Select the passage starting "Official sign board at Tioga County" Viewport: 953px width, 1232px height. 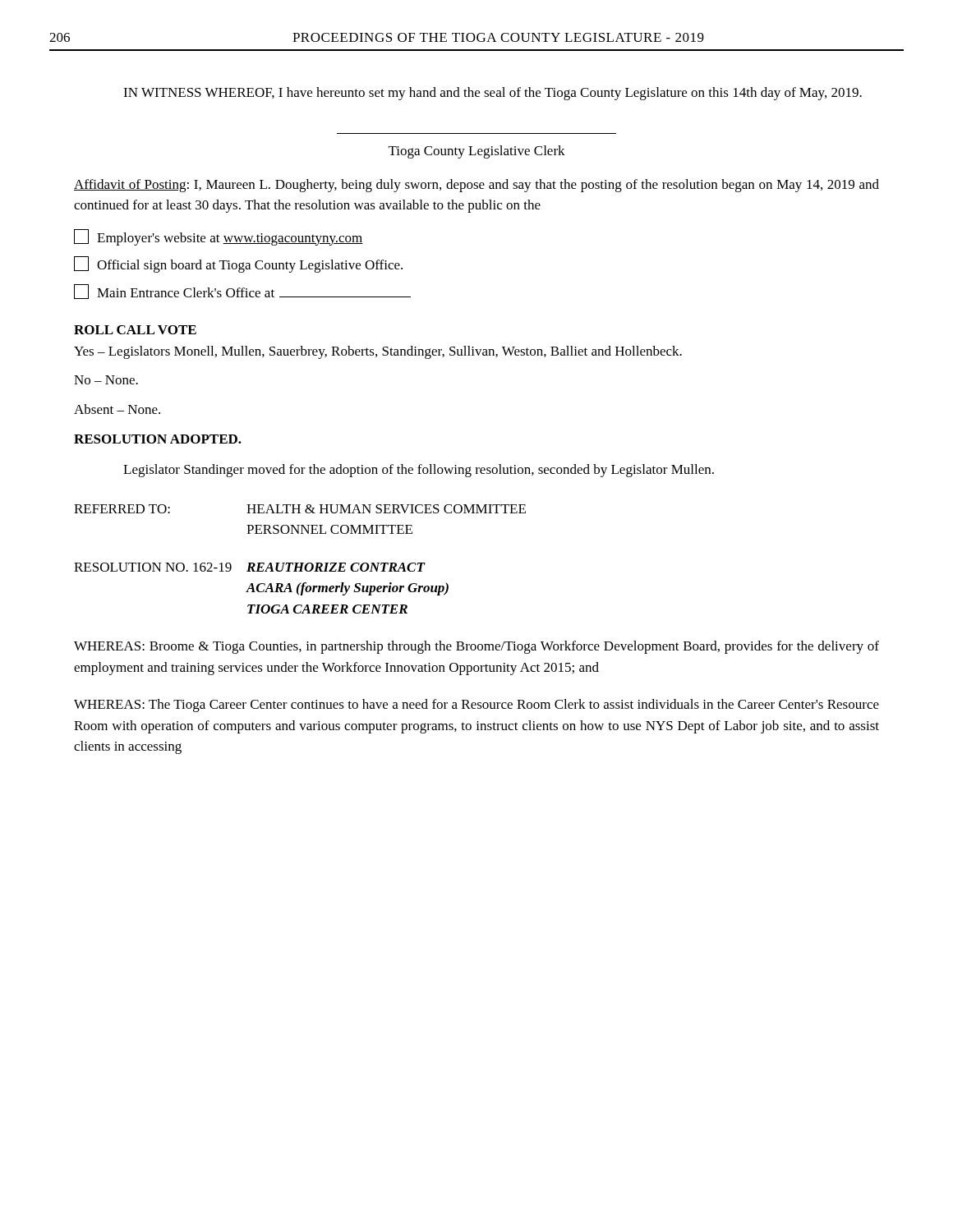(238, 264)
